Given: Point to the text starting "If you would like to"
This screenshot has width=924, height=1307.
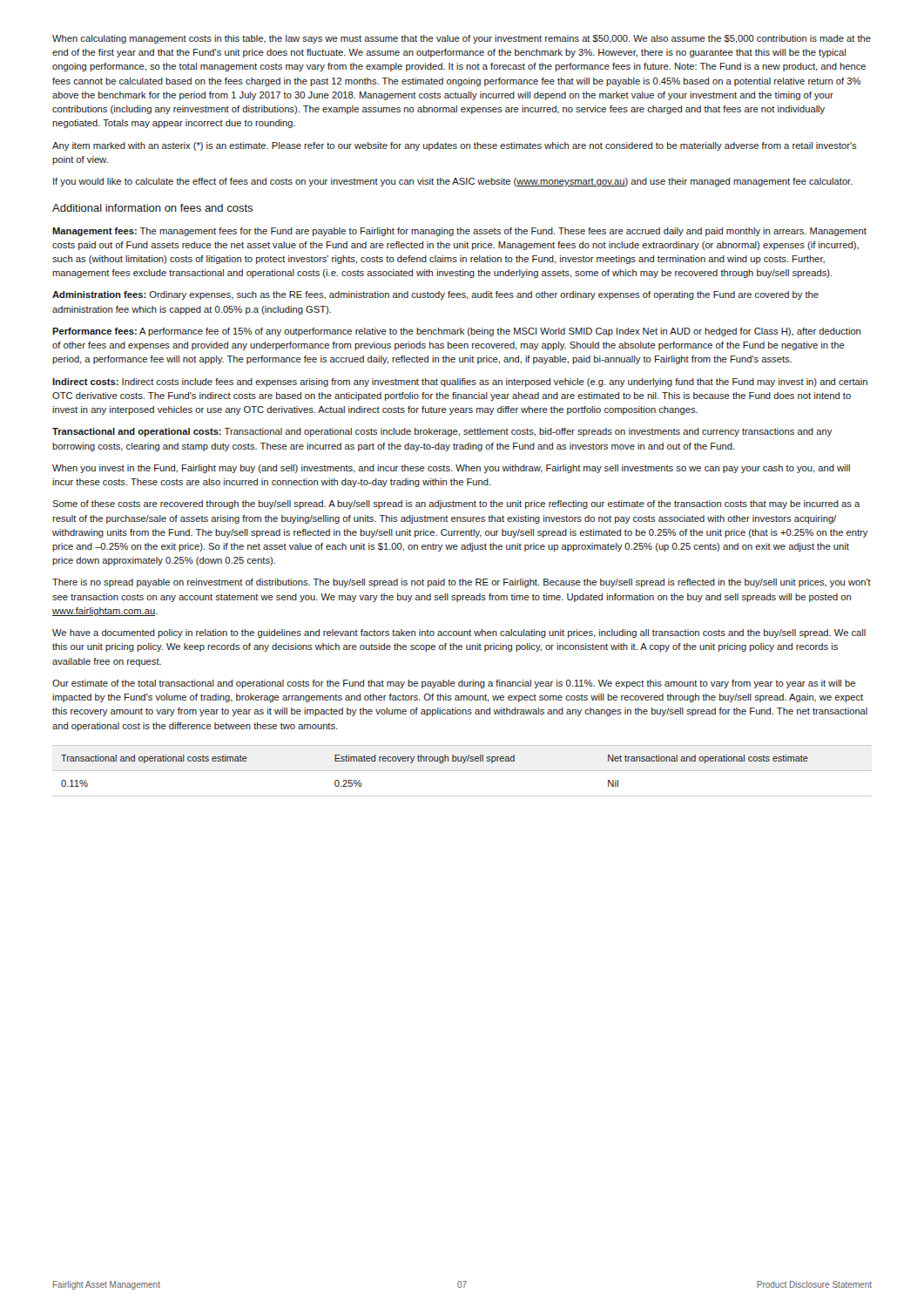Looking at the screenshot, I should pyautogui.click(x=453, y=181).
